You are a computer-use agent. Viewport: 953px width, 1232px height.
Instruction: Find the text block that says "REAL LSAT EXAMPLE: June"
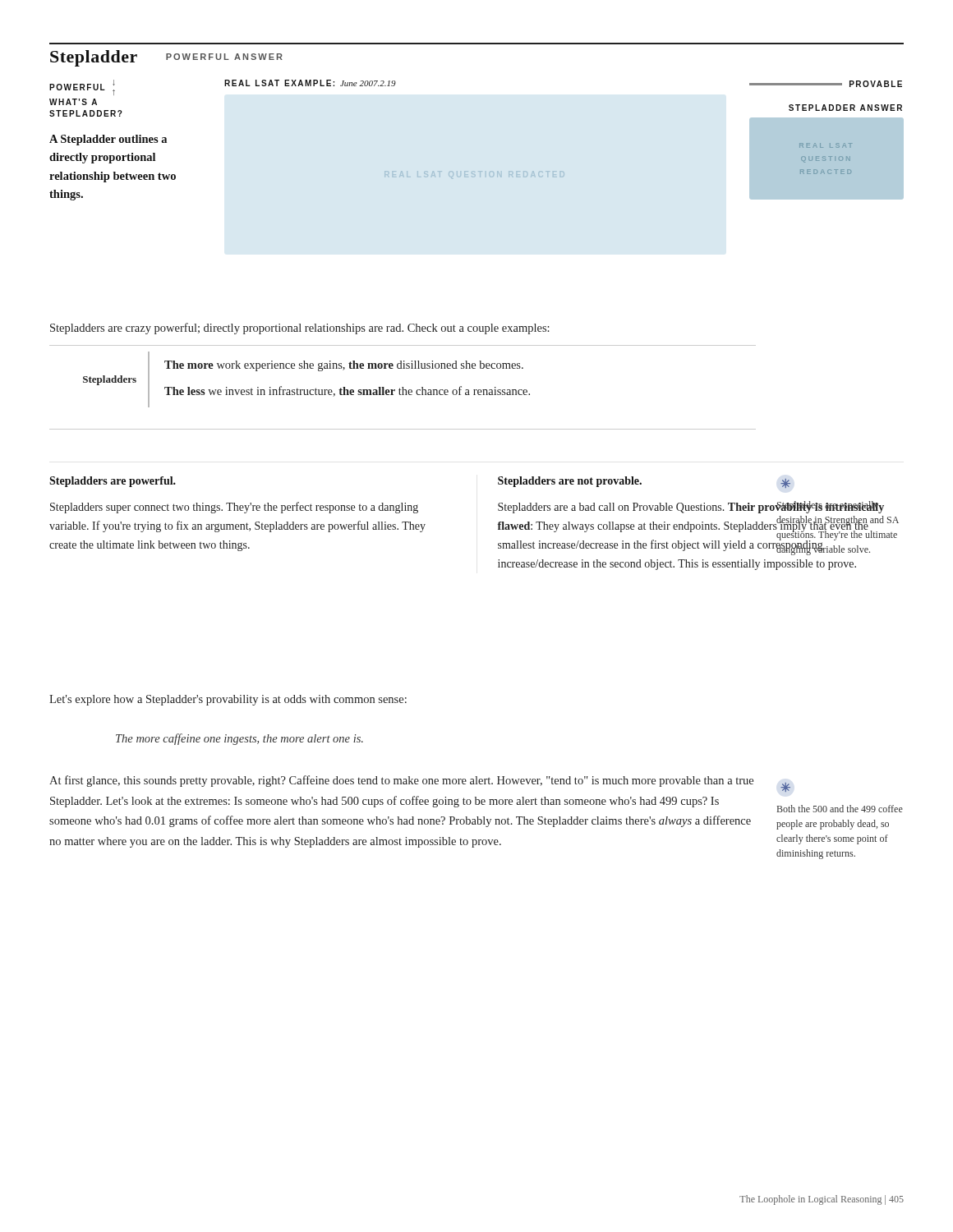[x=310, y=83]
